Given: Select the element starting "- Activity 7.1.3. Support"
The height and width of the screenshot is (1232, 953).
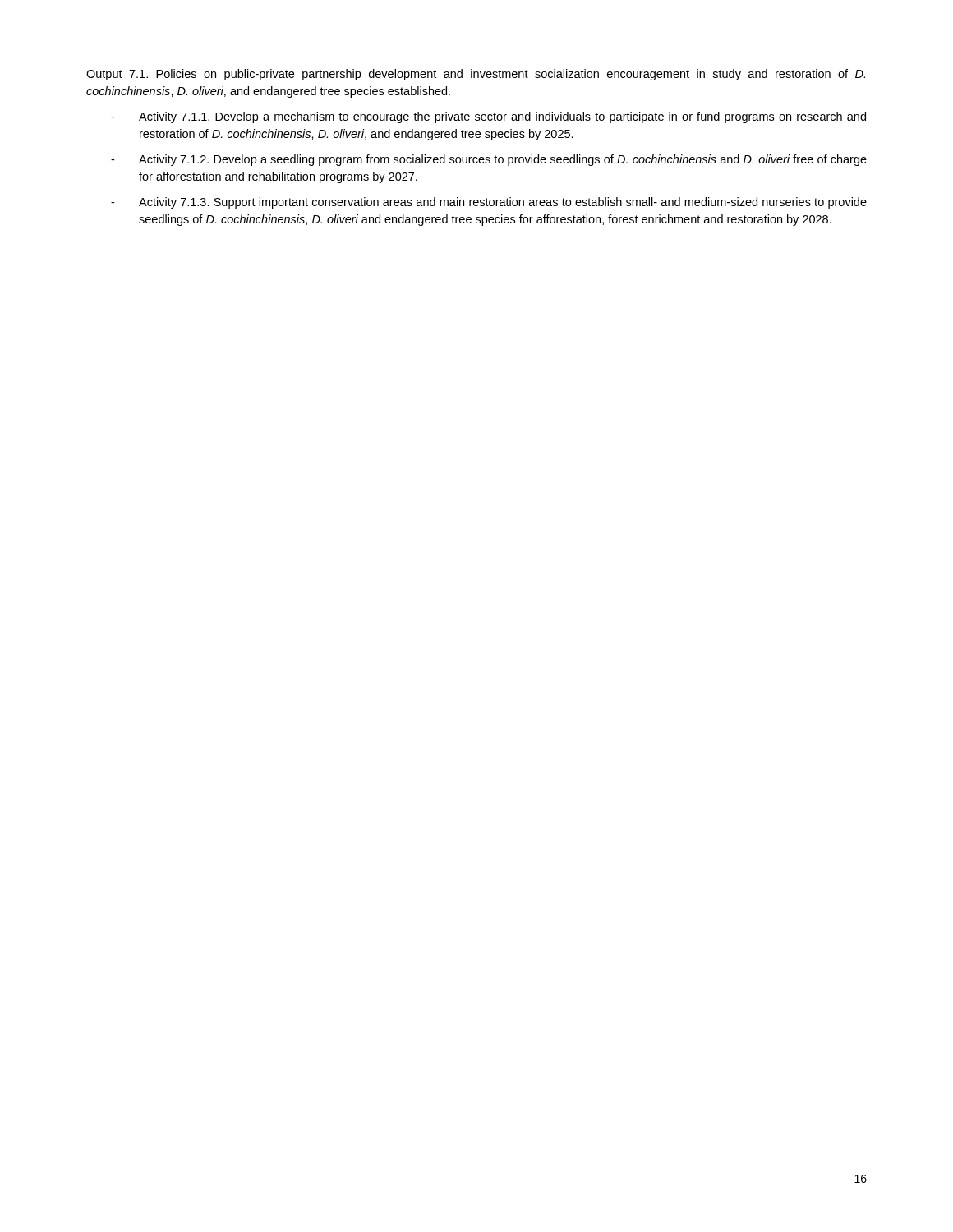Looking at the screenshot, I should coord(476,211).
